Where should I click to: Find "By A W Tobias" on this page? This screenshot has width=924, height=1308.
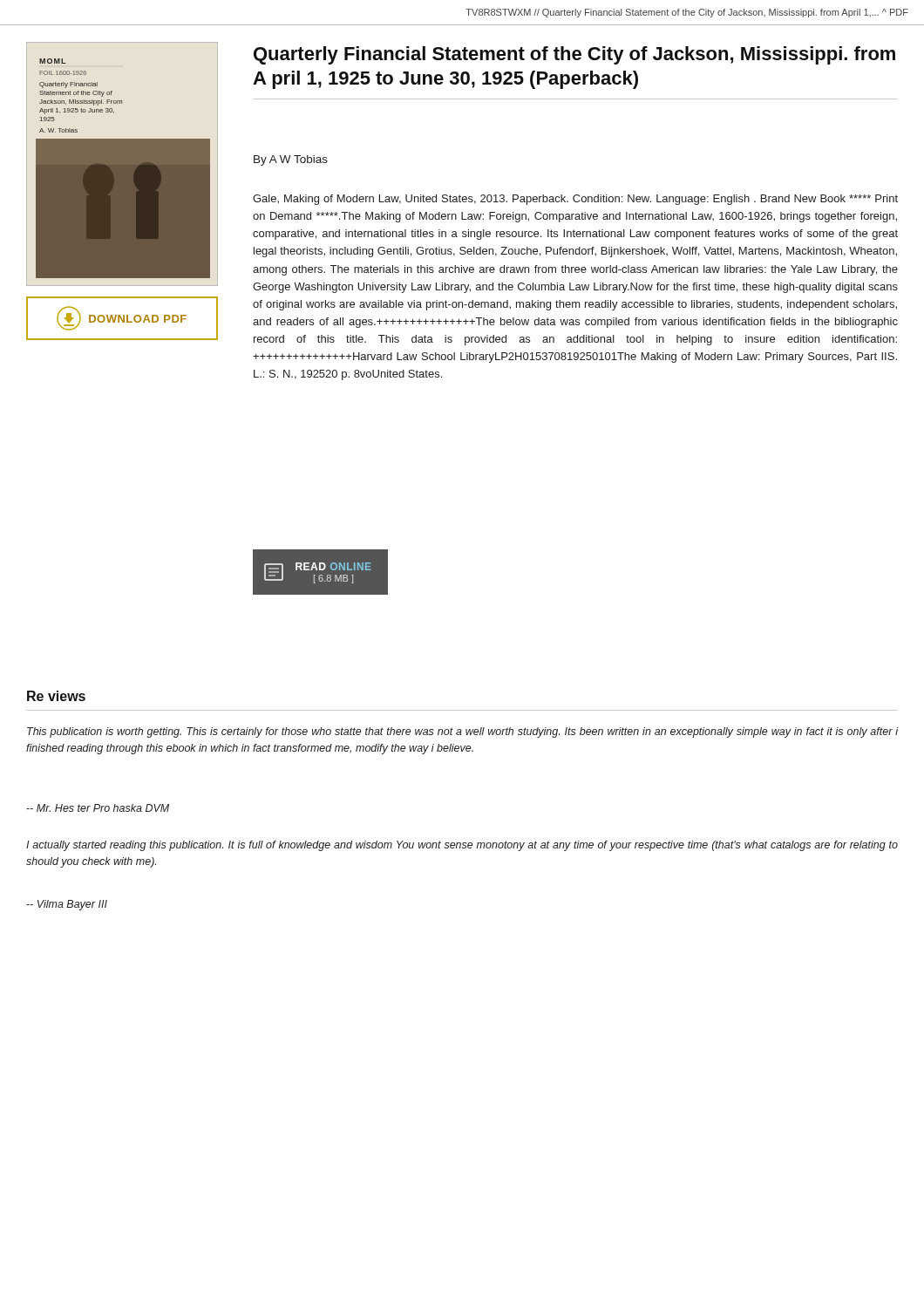[290, 159]
